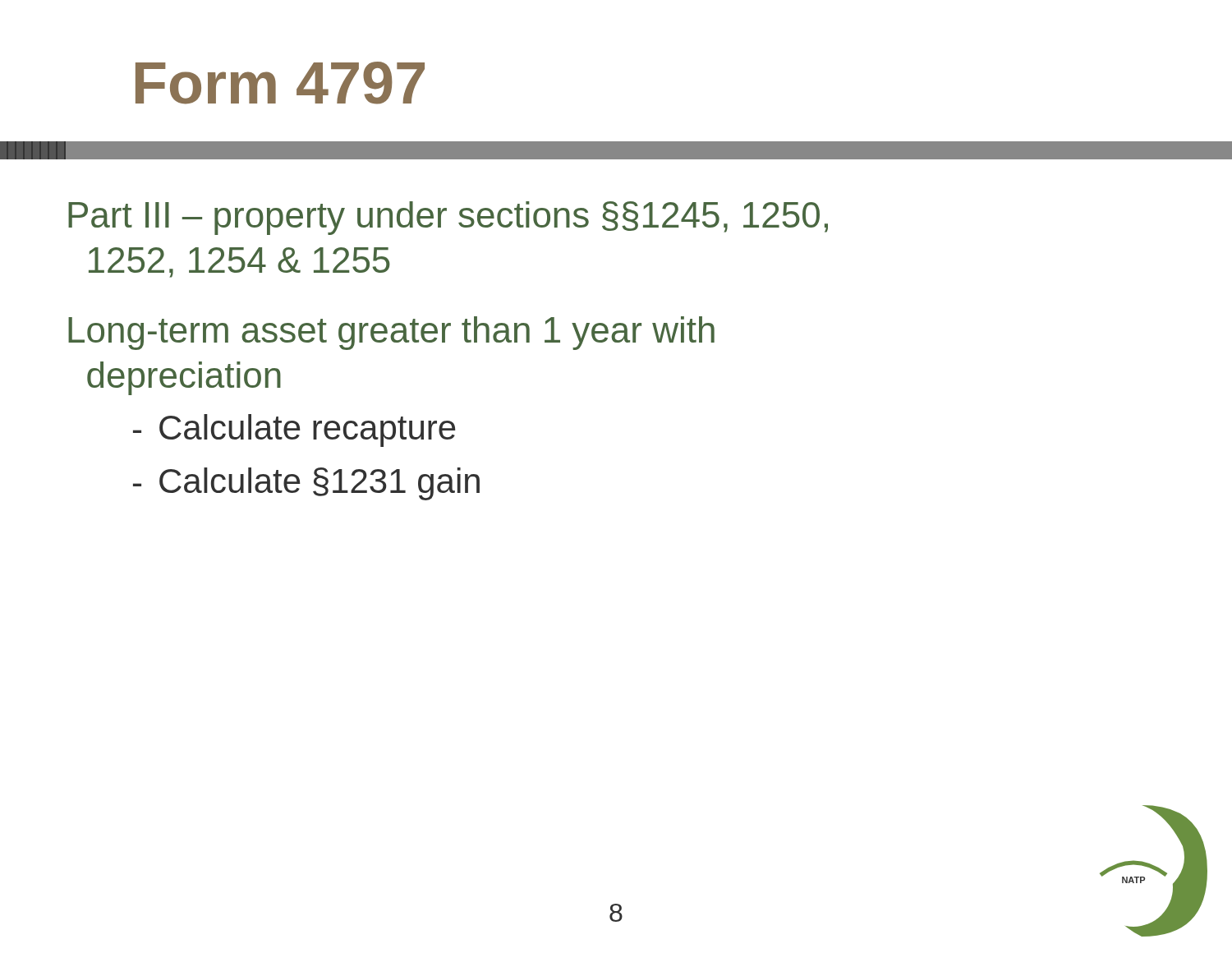Find a logo
The width and height of the screenshot is (1232, 953).
coord(1142,871)
